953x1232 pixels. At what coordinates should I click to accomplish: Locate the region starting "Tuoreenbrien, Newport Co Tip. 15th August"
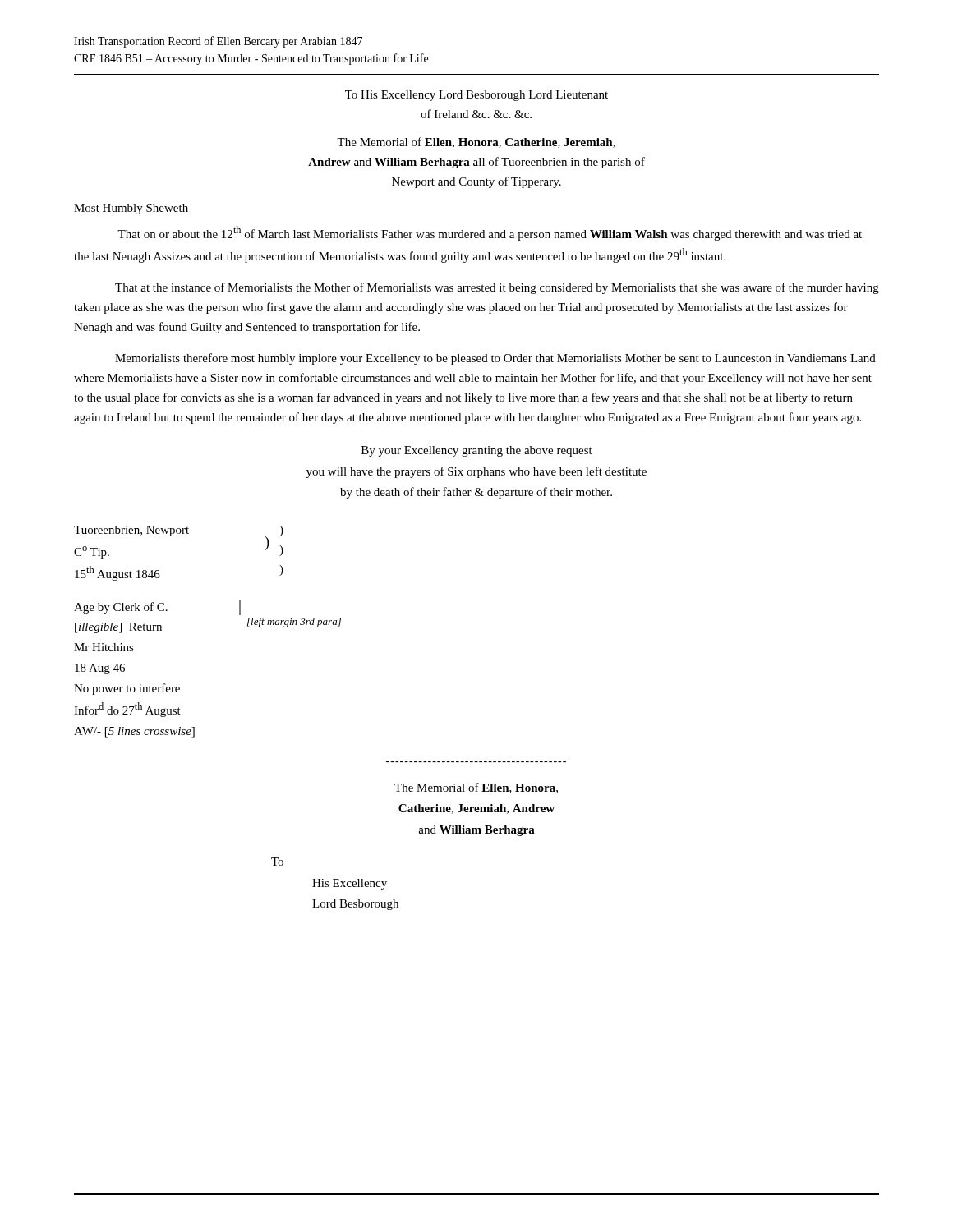[131, 531]
